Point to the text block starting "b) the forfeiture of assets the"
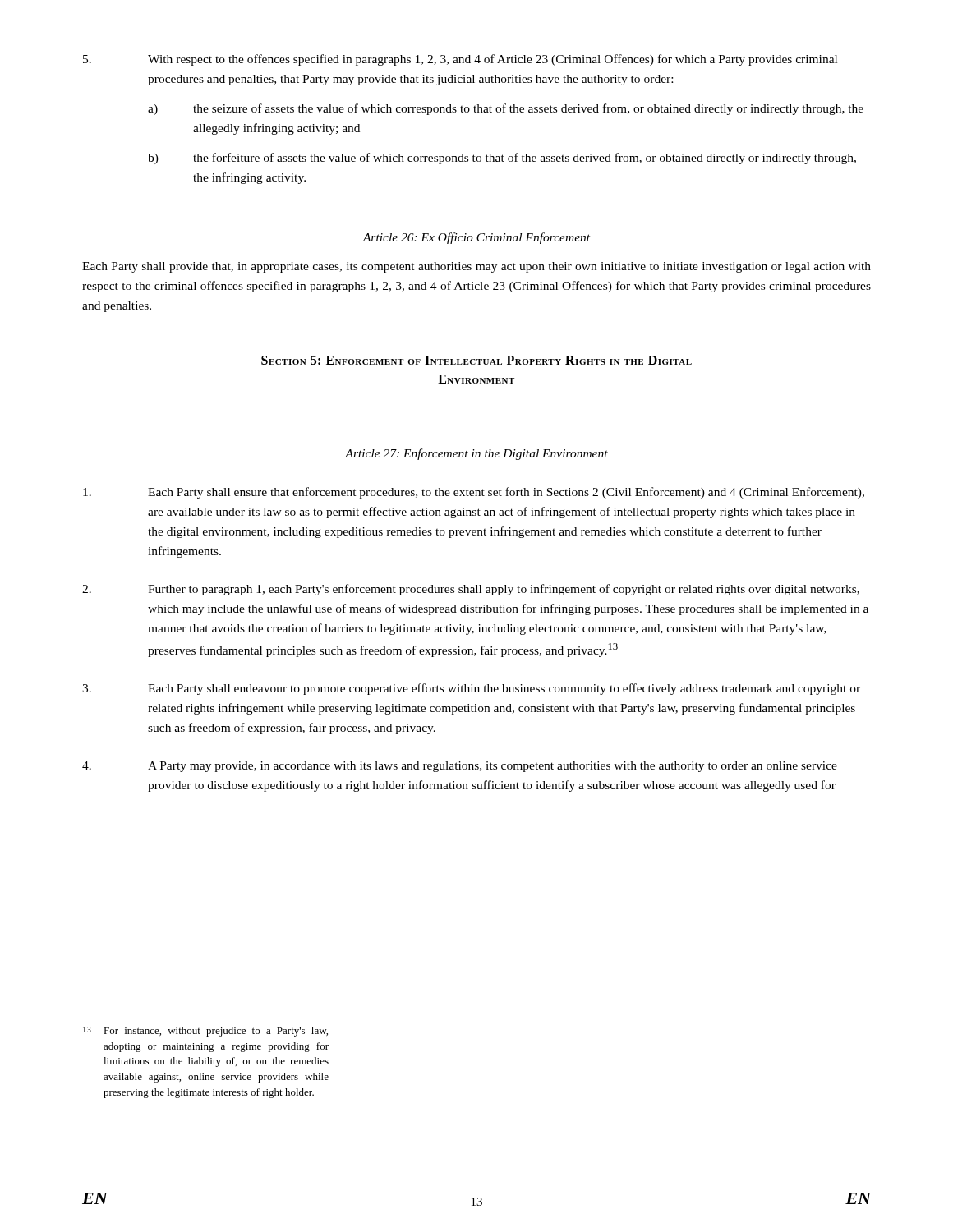 (509, 168)
